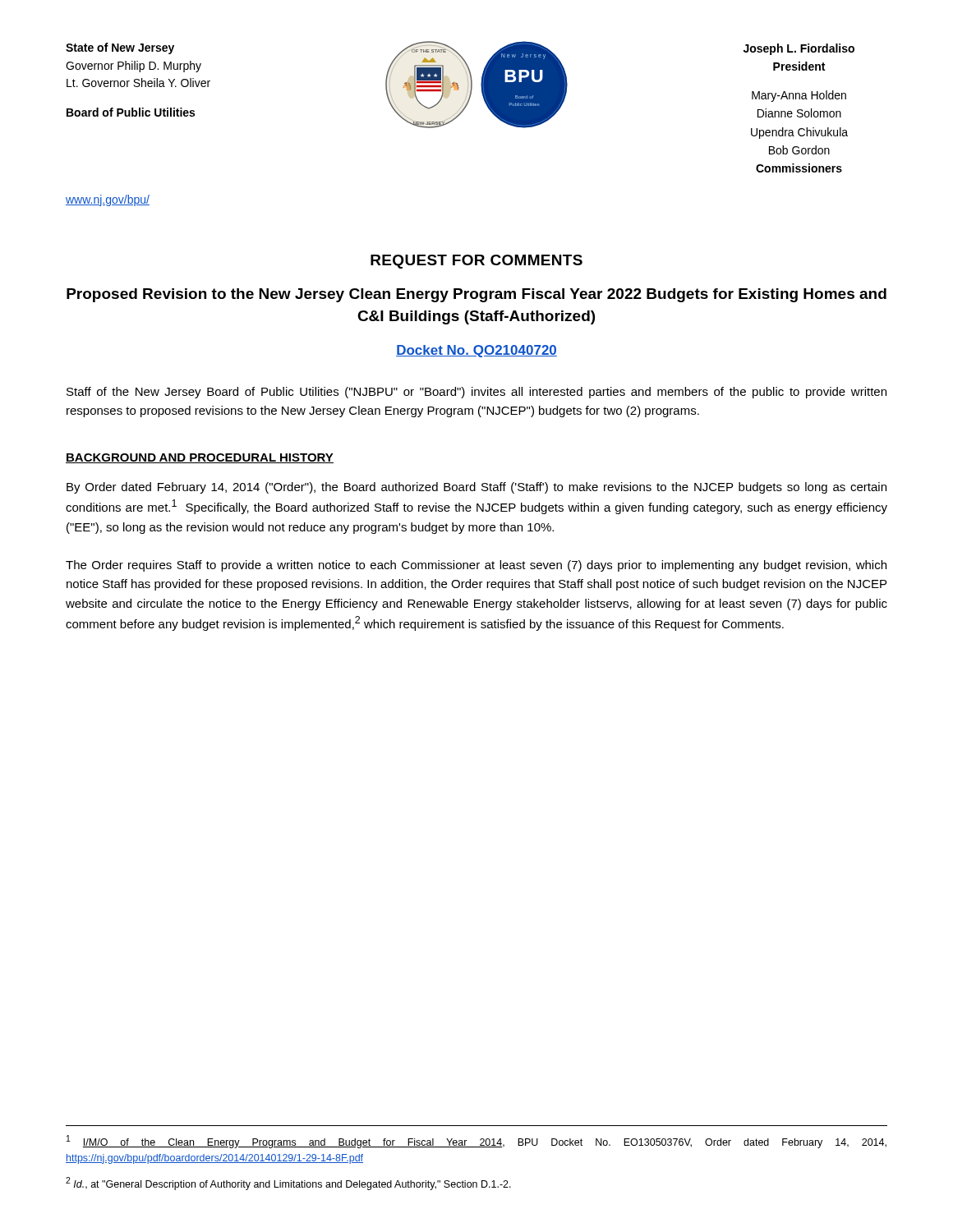Find the text block starting "2 Id., at "General Description"
Viewport: 953px width, 1232px height.
click(x=289, y=1183)
